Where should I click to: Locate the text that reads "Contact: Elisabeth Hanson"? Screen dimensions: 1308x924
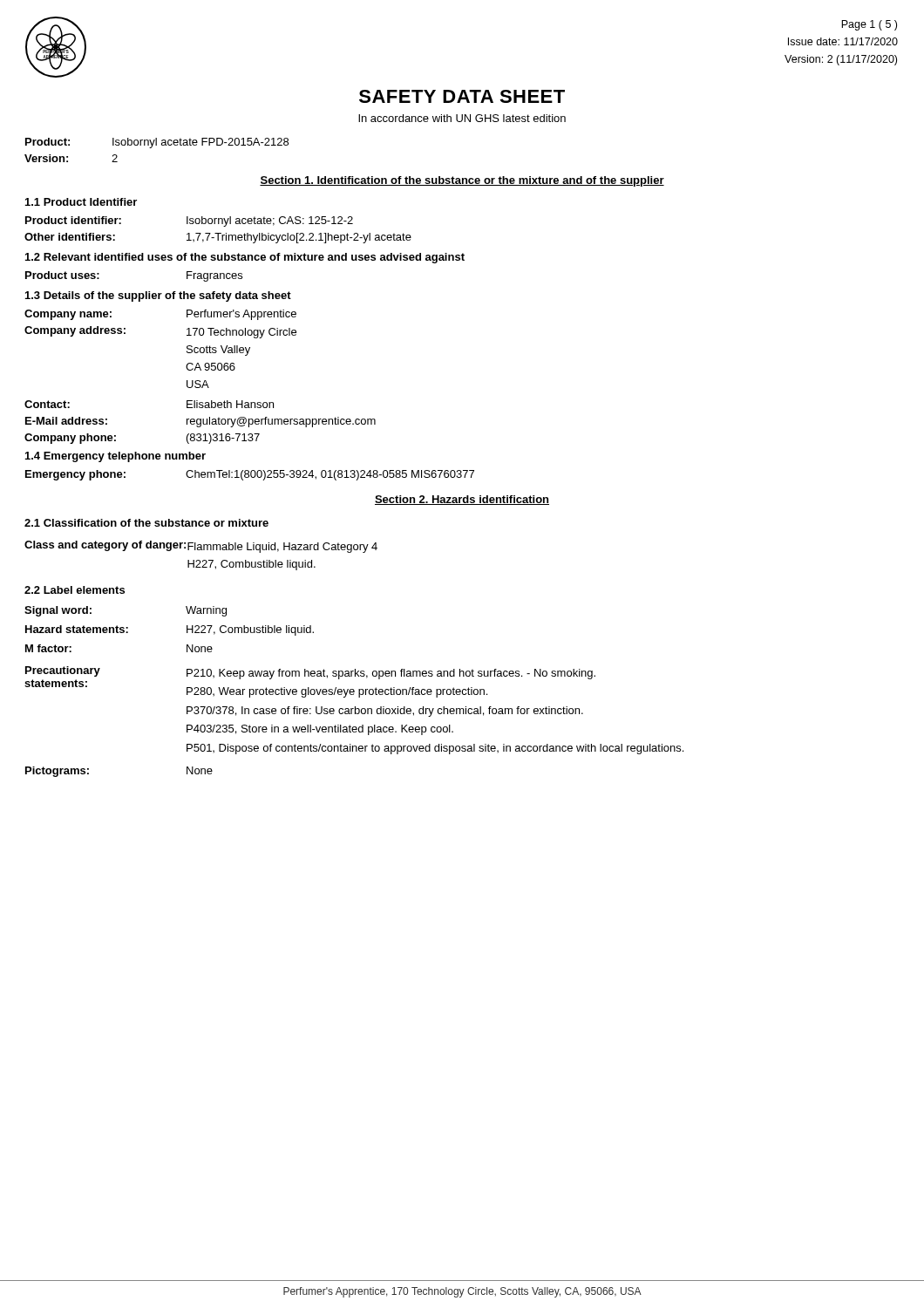53,403
